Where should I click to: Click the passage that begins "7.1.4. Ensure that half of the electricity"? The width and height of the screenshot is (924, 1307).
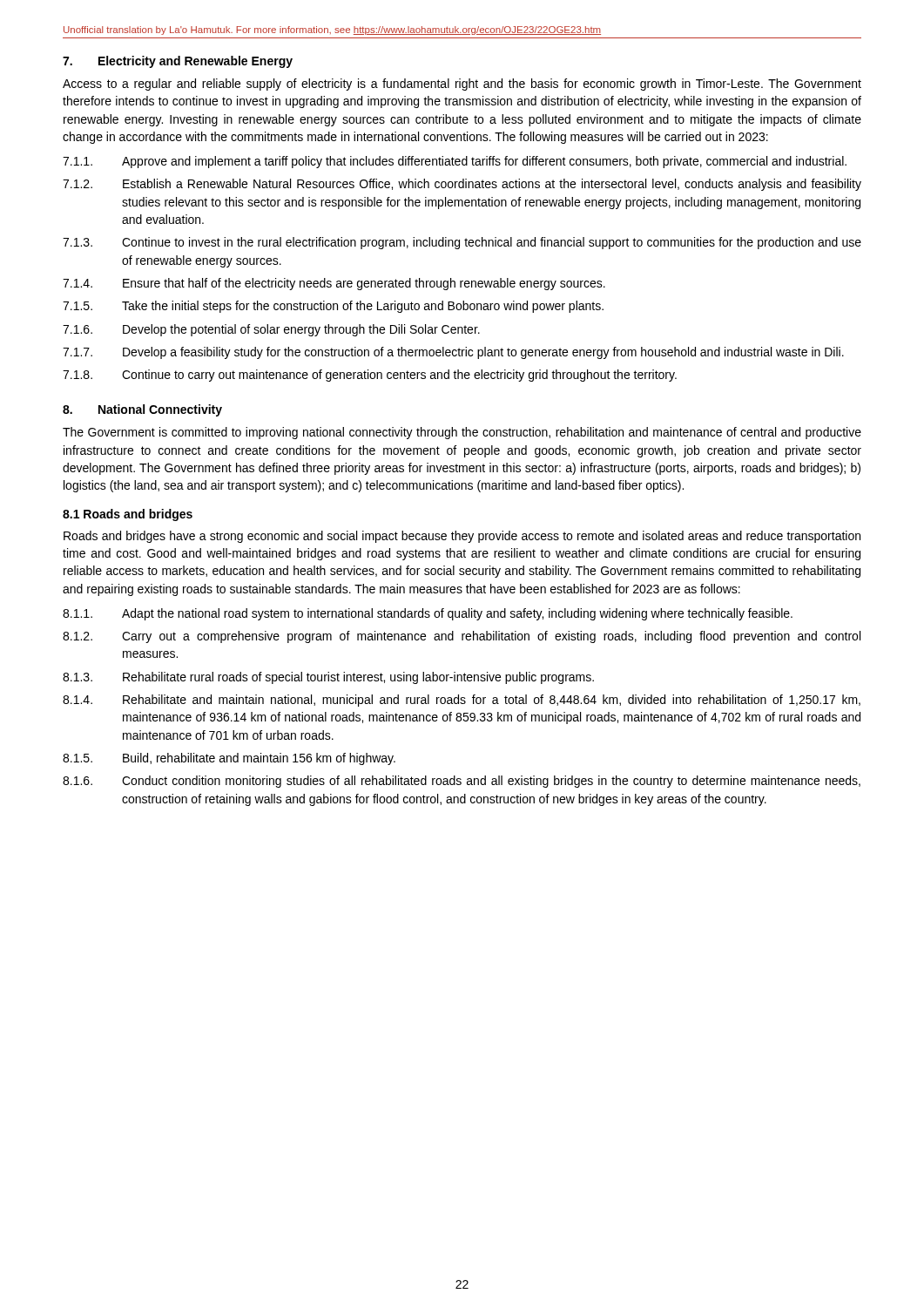462,283
